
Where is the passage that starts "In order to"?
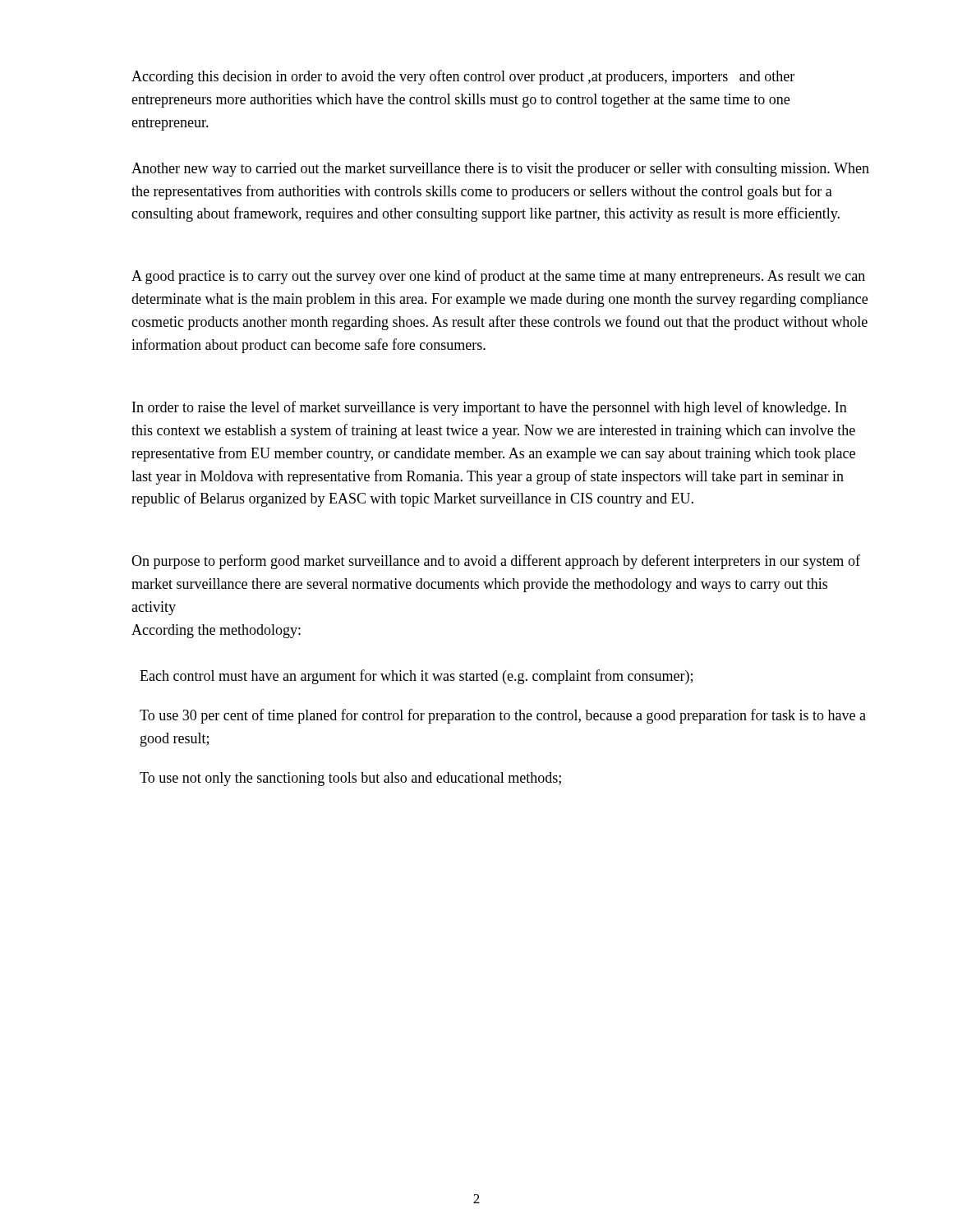point(494,453)
